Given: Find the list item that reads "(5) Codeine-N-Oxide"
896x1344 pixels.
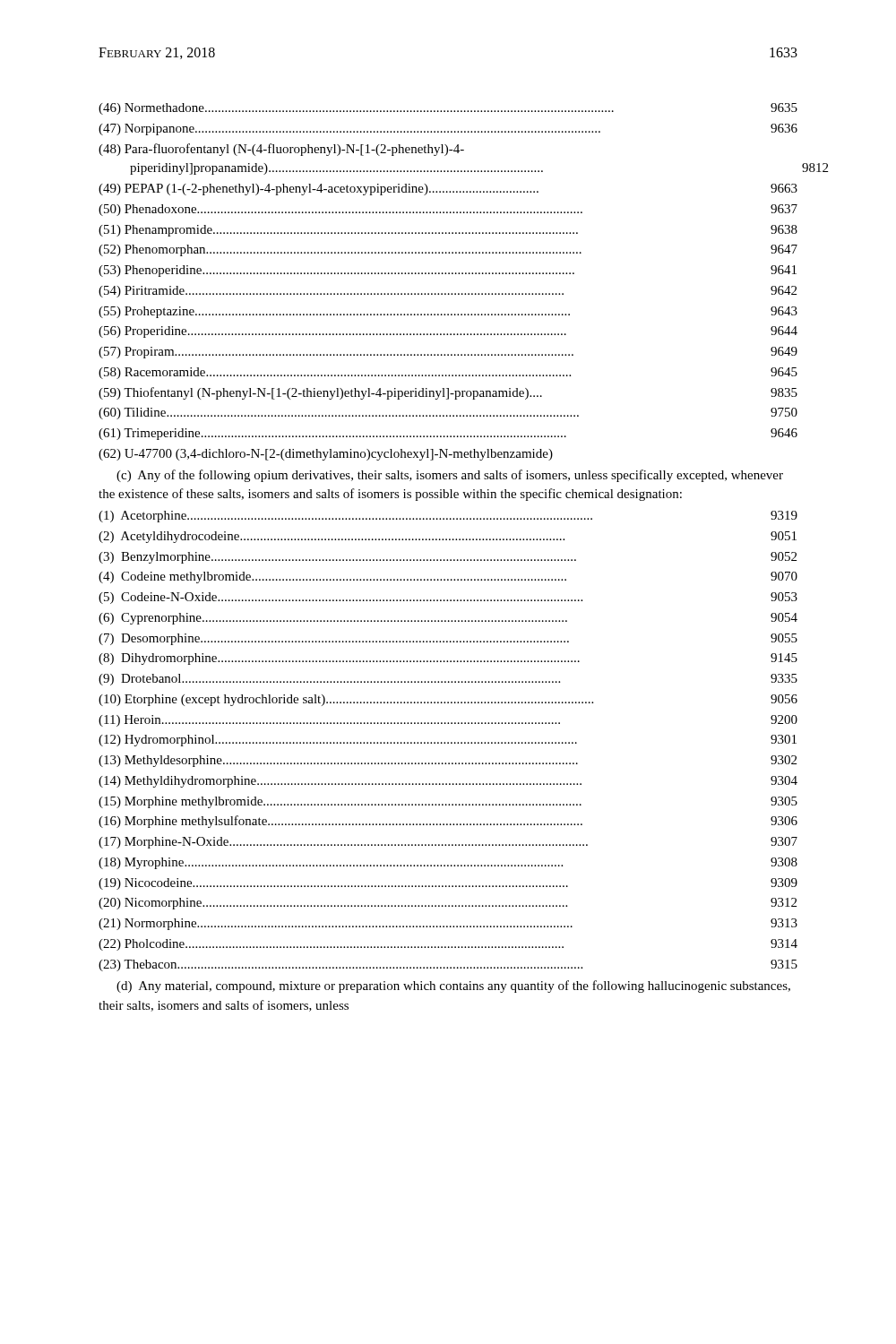Looking at the screenshot, I should tap(448, 598).
